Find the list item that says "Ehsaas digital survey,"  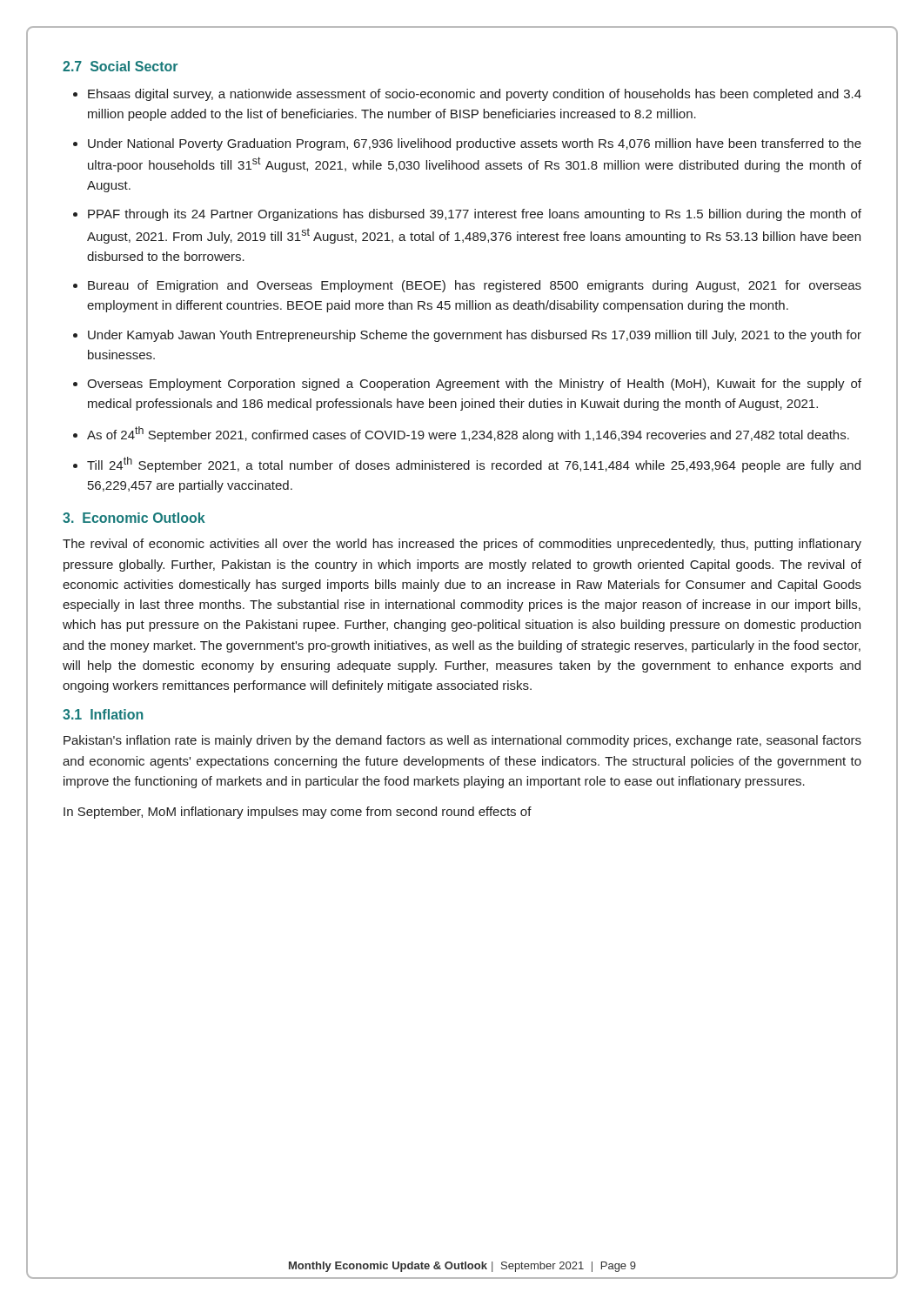pyautogui.click(x=474, y=104)
